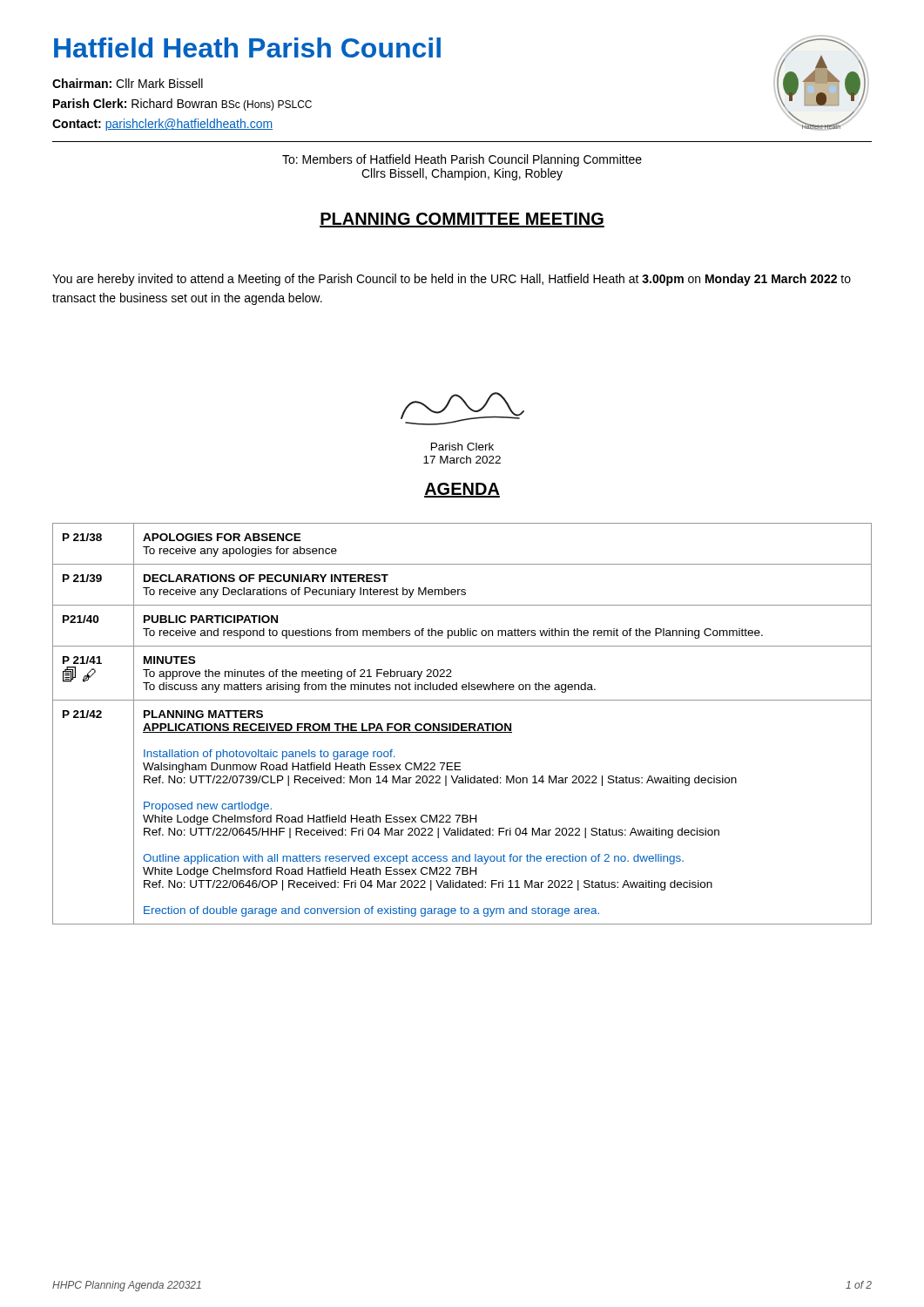The image size is (924, 1307).
Task: Click on the text block that says "Chairman: Cllr Mark Bissell Parish Clerk:"
Action: (182, 104)
